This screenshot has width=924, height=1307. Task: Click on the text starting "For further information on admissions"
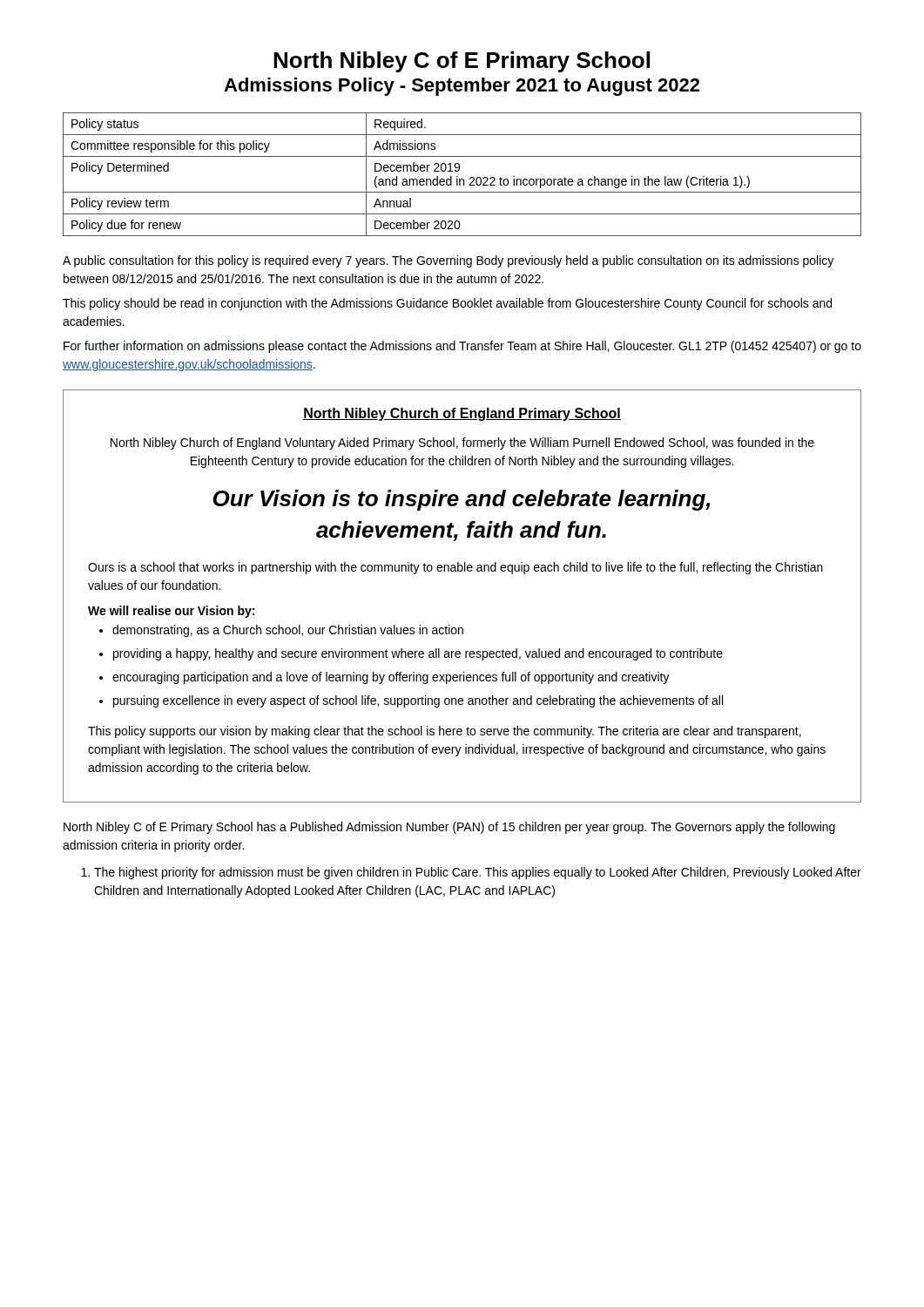point(462,355)
